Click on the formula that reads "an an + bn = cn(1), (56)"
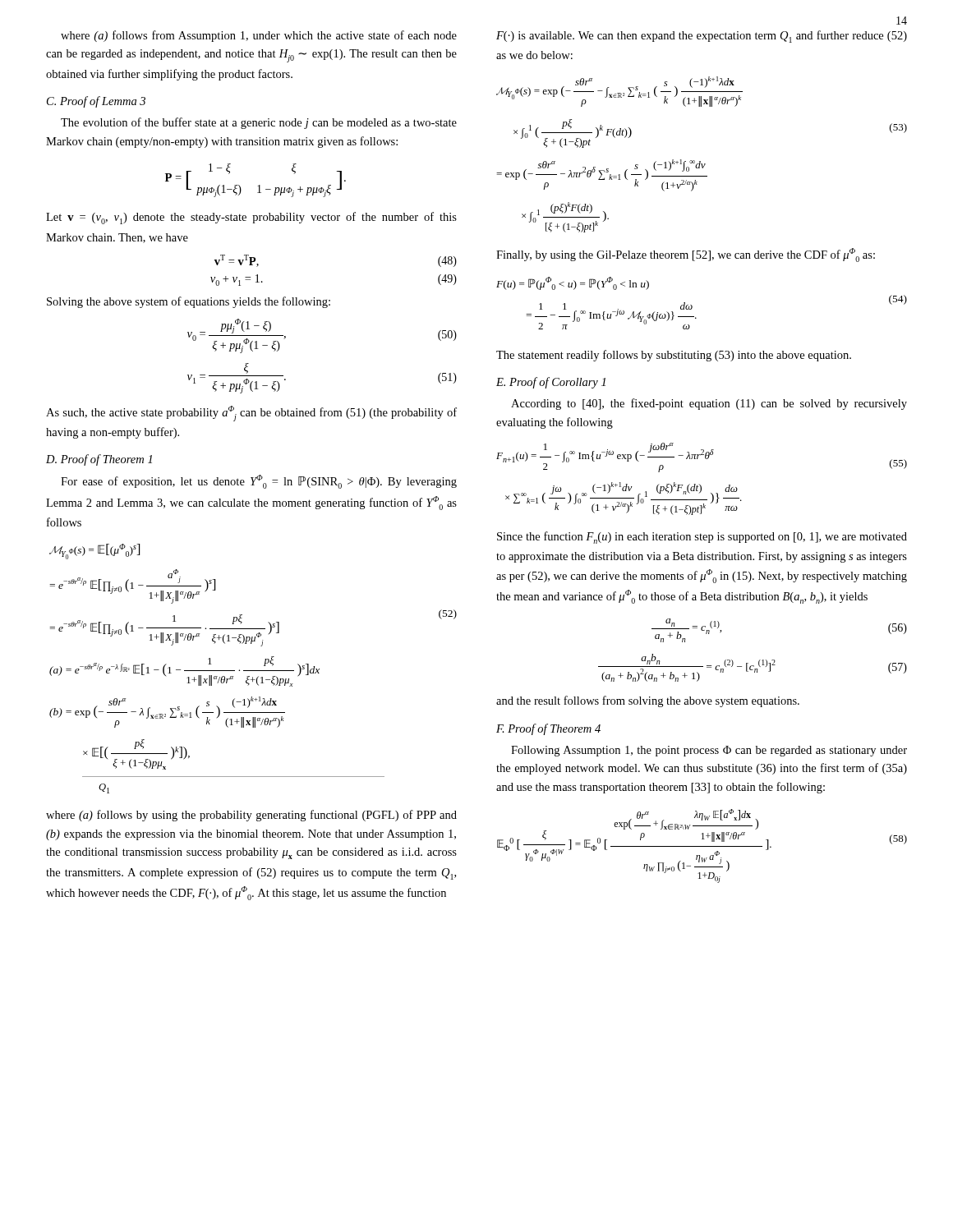953x1232 pixels. tap(702, 628)
